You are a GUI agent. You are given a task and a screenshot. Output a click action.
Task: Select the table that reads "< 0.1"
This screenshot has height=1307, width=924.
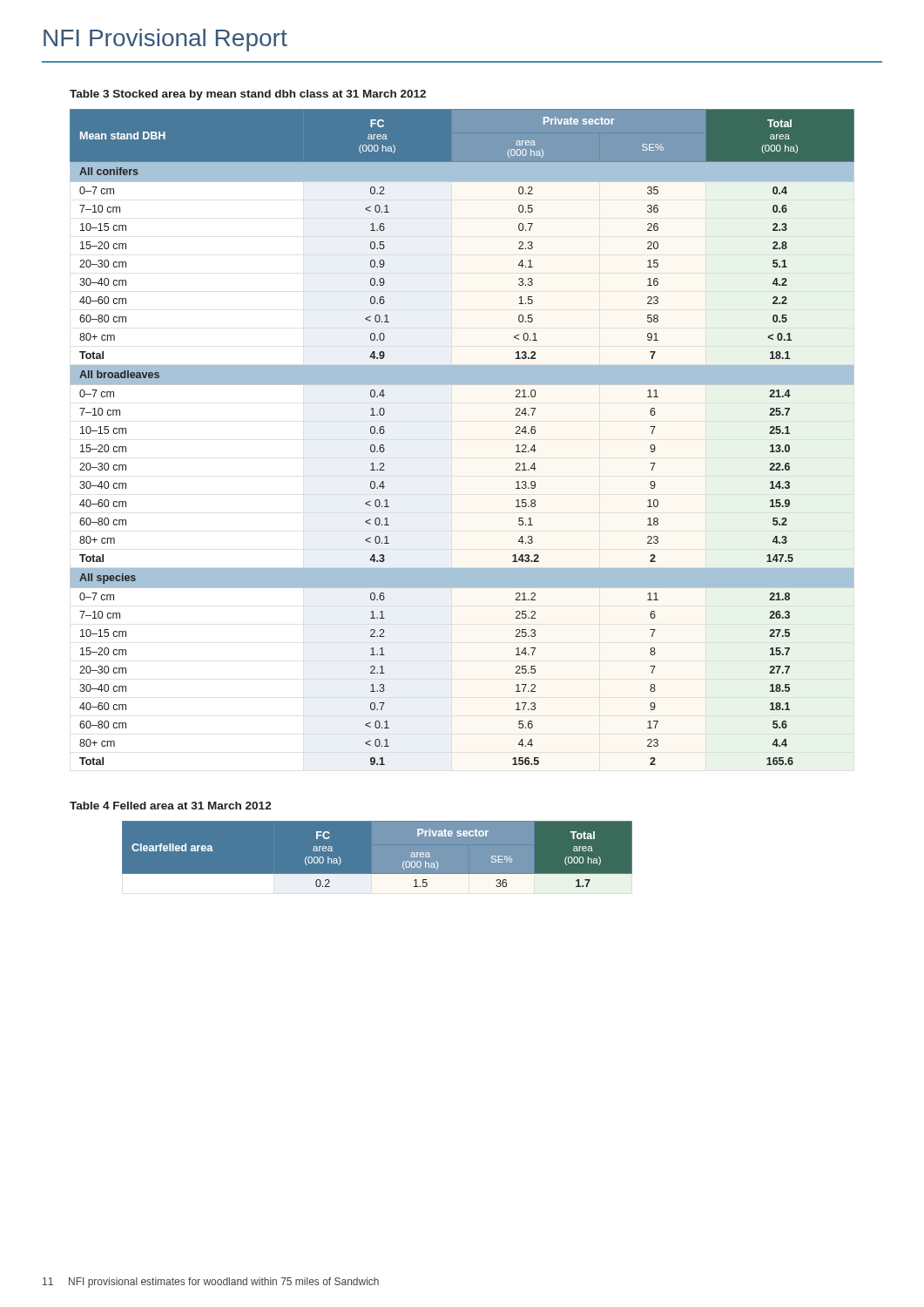tap(462, 440)
